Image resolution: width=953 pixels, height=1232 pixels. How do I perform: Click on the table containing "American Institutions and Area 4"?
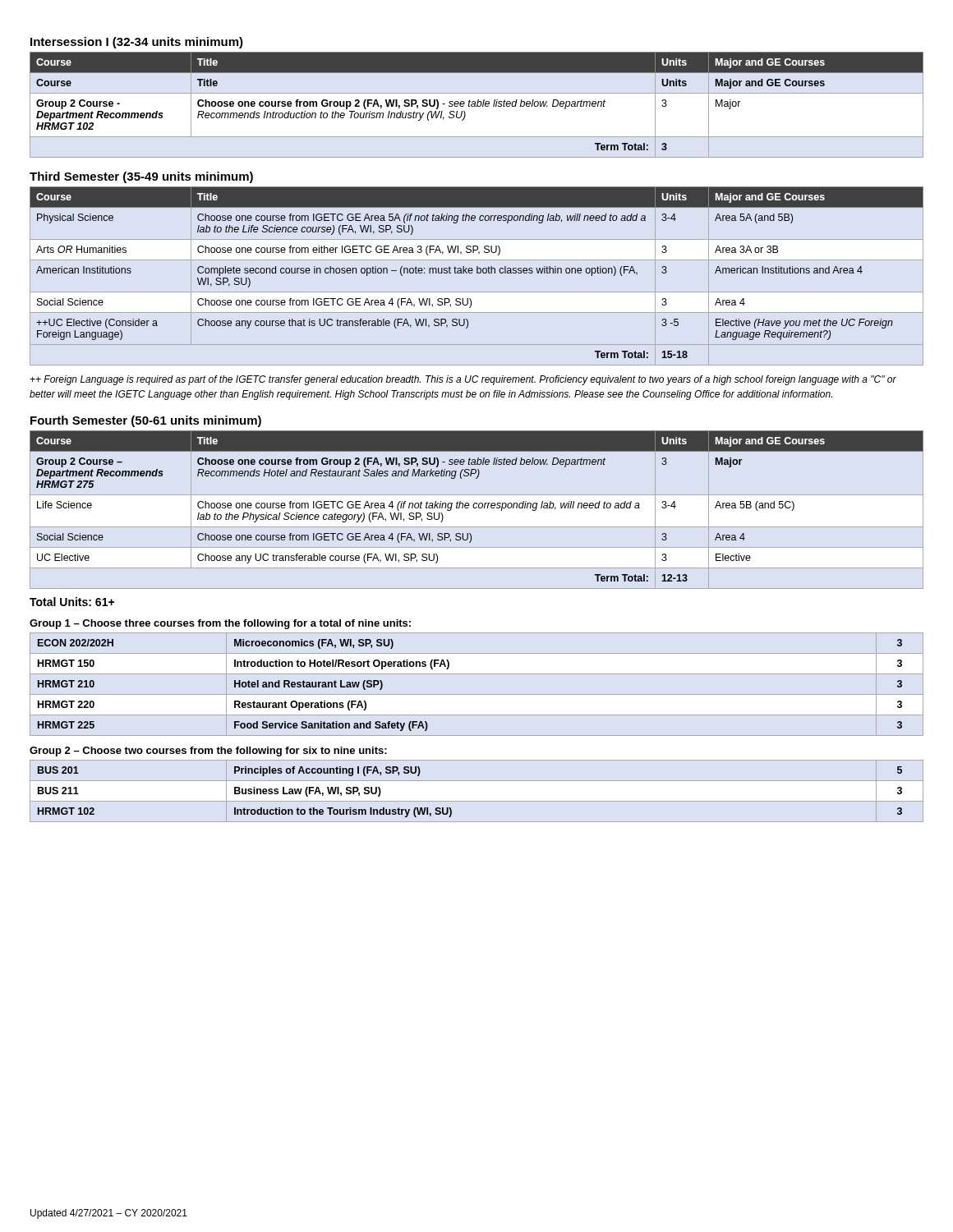coord(476,276)
